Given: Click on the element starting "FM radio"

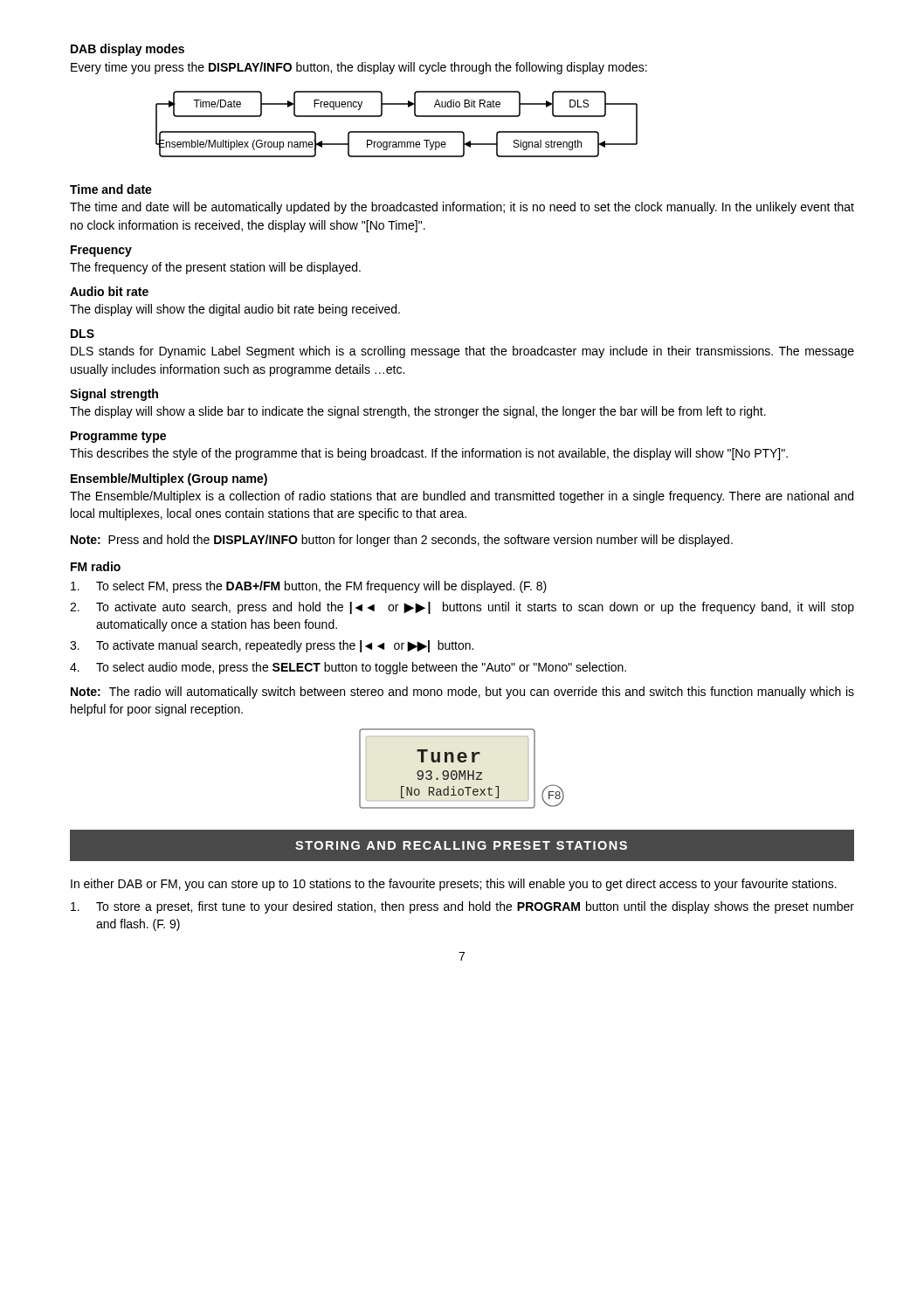Looking at the screenshot, I should click(x=95, y=566).
